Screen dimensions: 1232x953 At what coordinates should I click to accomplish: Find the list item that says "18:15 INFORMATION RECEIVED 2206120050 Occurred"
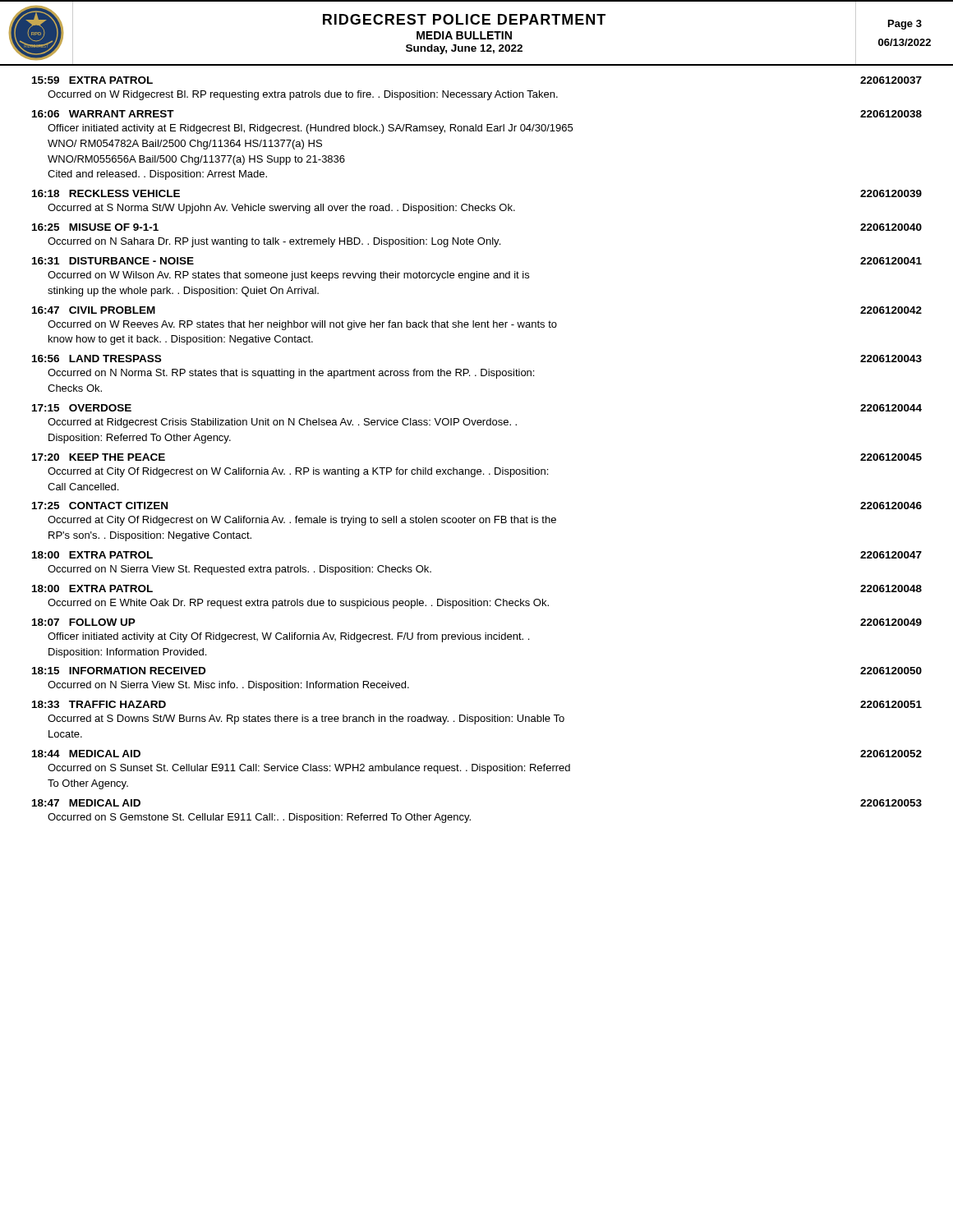pyautogui.click(x=46, y=670)
